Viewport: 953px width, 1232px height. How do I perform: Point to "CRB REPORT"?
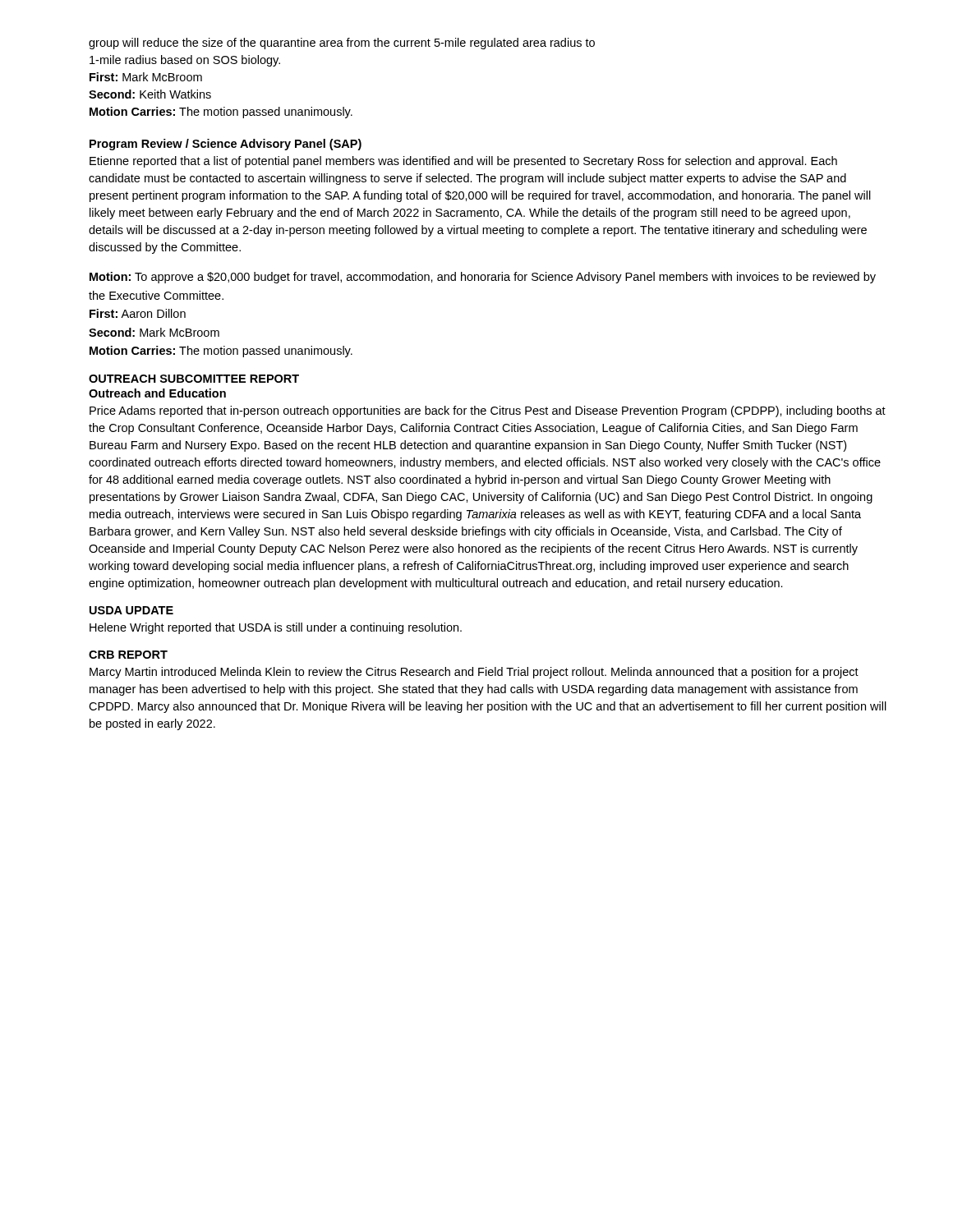tap(128, 654)
